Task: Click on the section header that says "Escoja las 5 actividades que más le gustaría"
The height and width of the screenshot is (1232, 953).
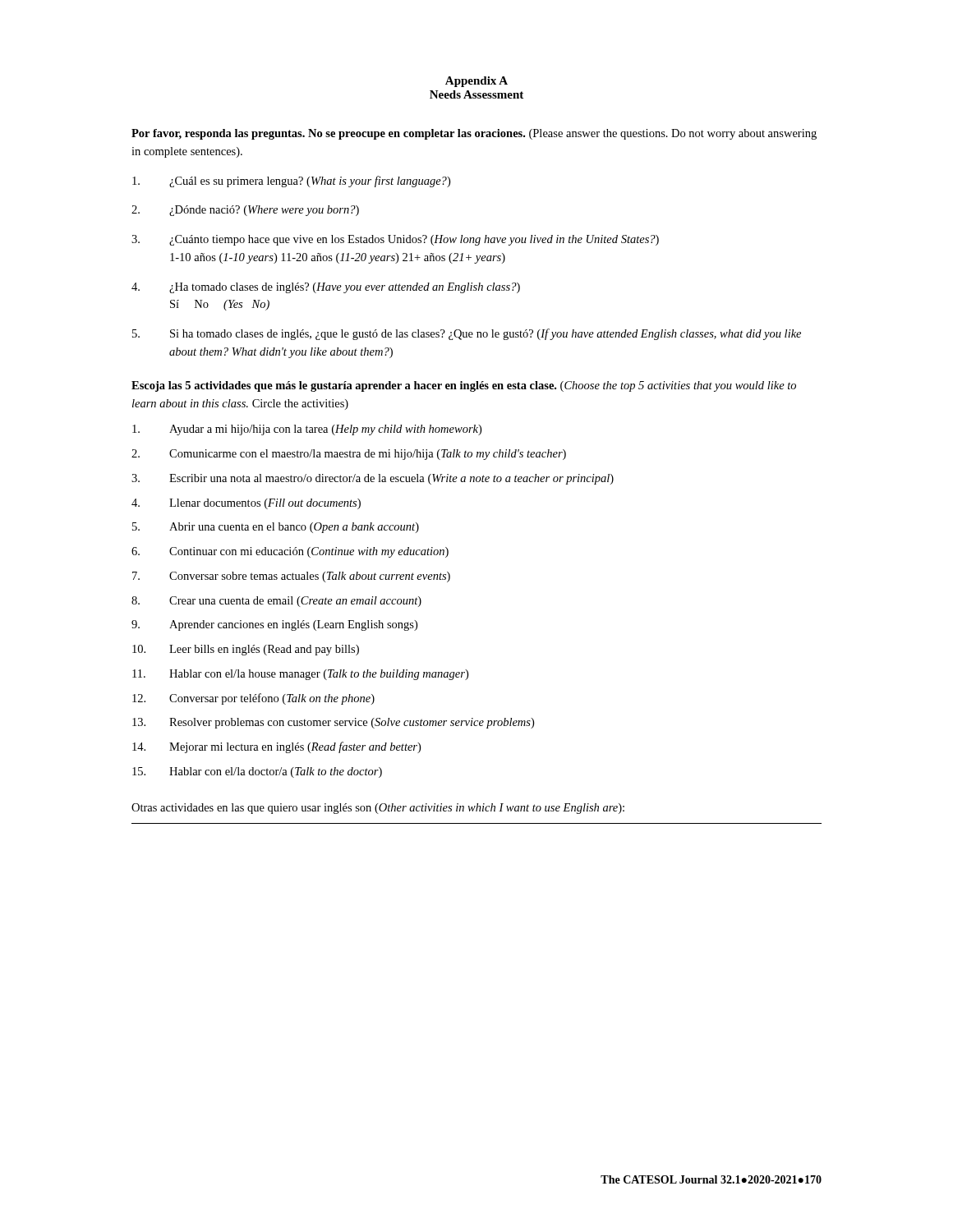Action: pos(464,394)
